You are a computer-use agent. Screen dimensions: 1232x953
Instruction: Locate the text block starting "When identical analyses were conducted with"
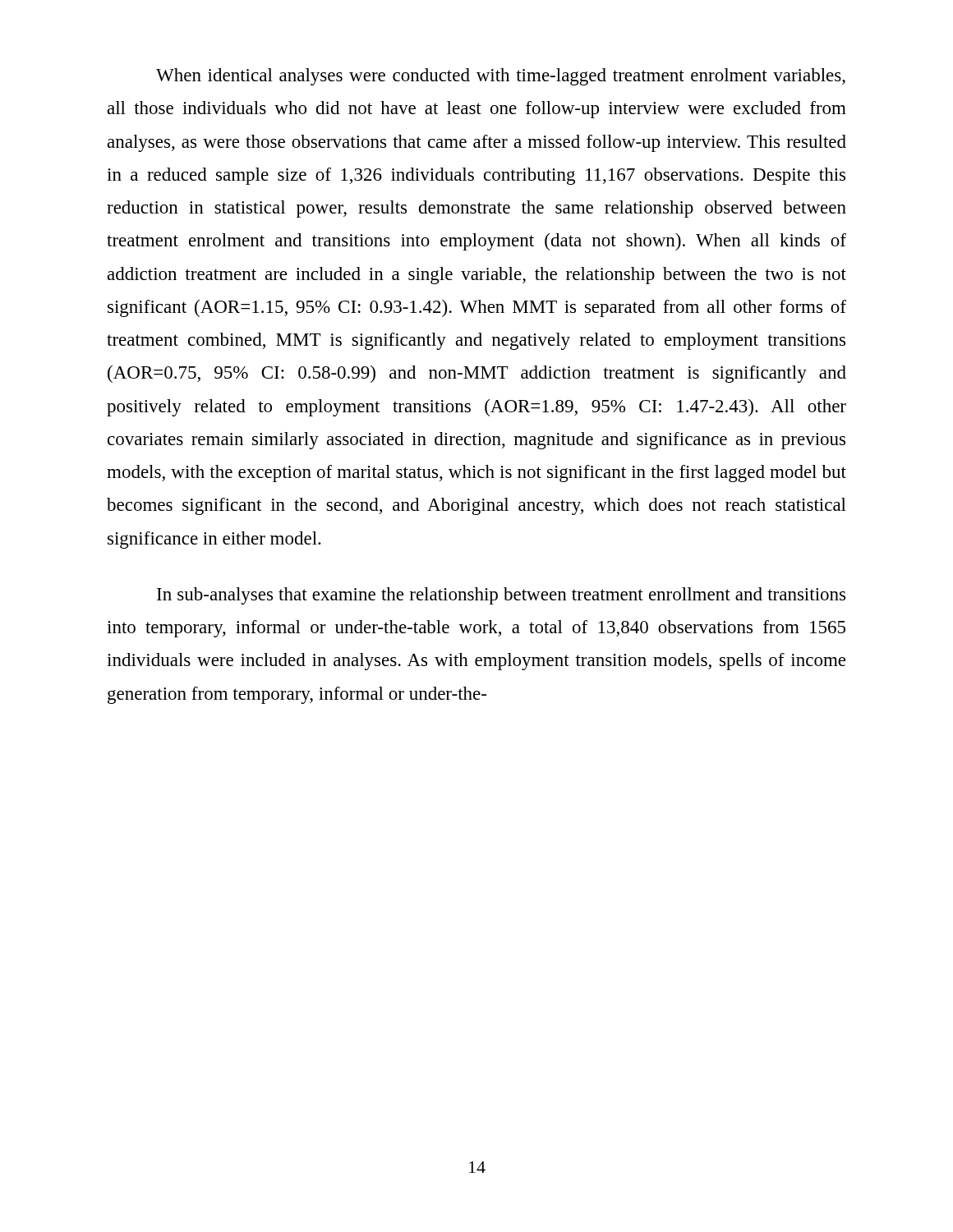476,307
